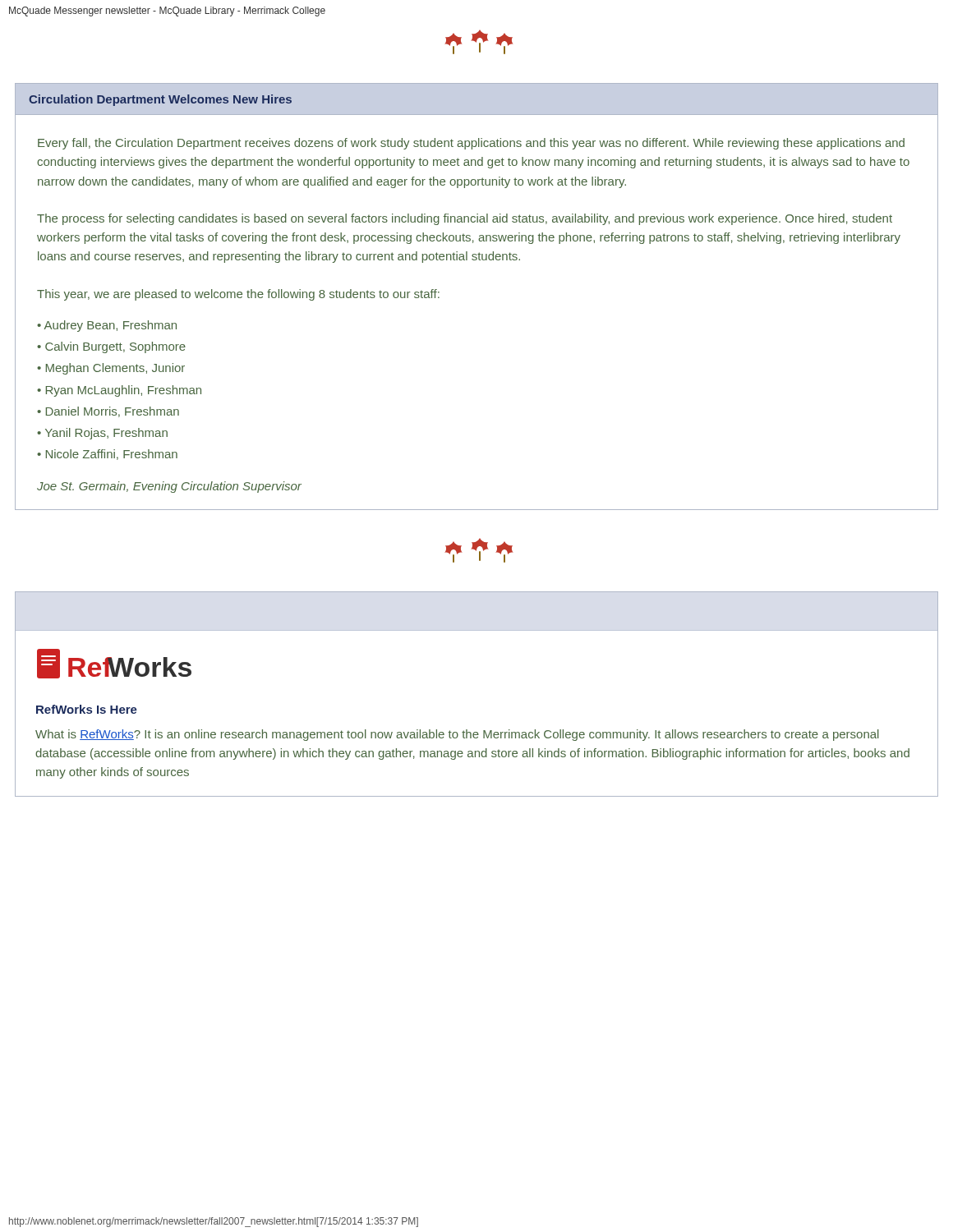The image size is (953, 1232).
Task: Locate the block of text that opens with "• Calvin Burgett,"
Action: coord(111,346)
